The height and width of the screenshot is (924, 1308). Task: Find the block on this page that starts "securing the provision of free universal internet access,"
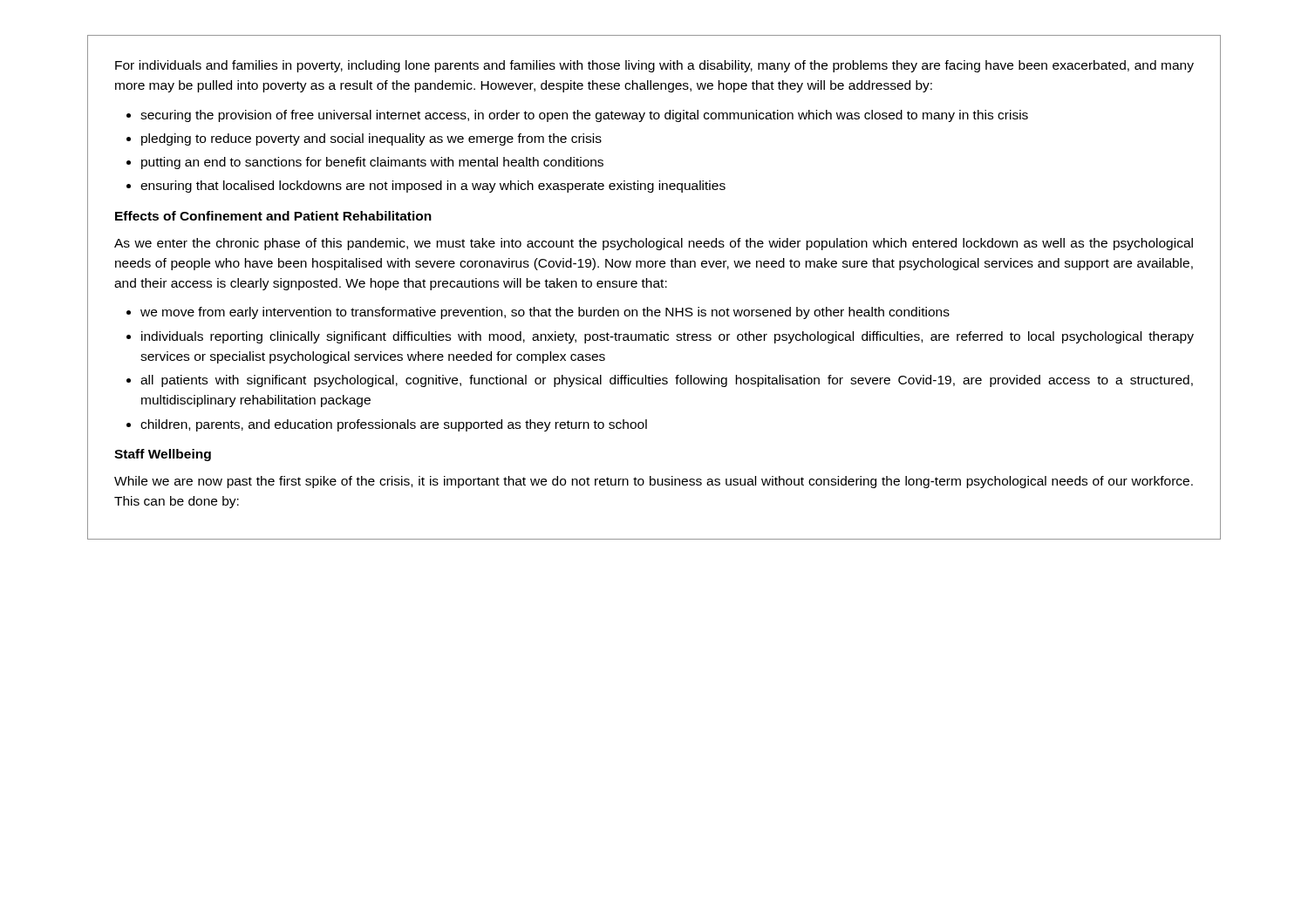click(x=667, y=114)
